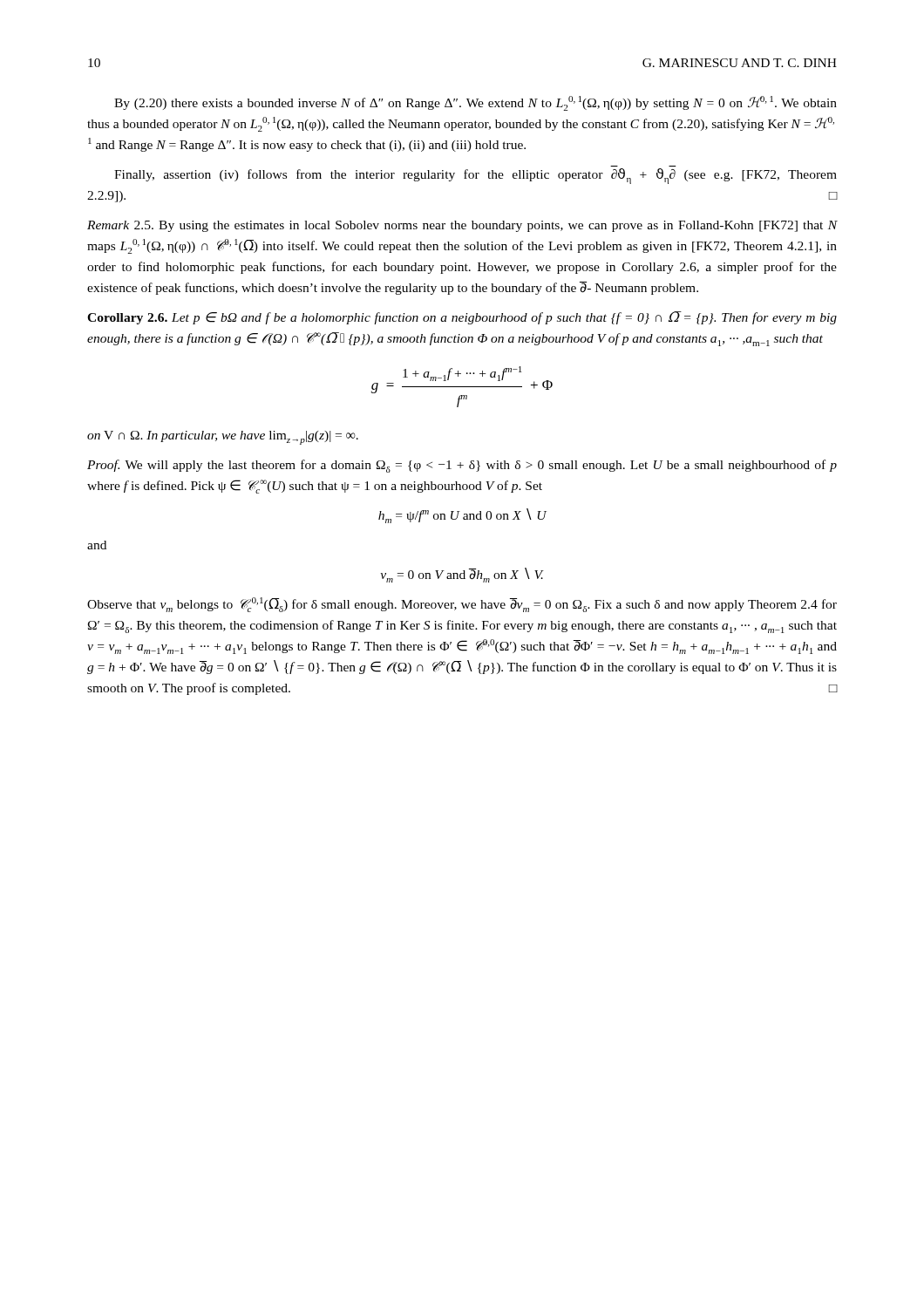Select the text block that says "Finally, assertion (iv) follows from the interior"
Image resolution: width=924 pixels, height=1308 pixels.
pos(462,185)
